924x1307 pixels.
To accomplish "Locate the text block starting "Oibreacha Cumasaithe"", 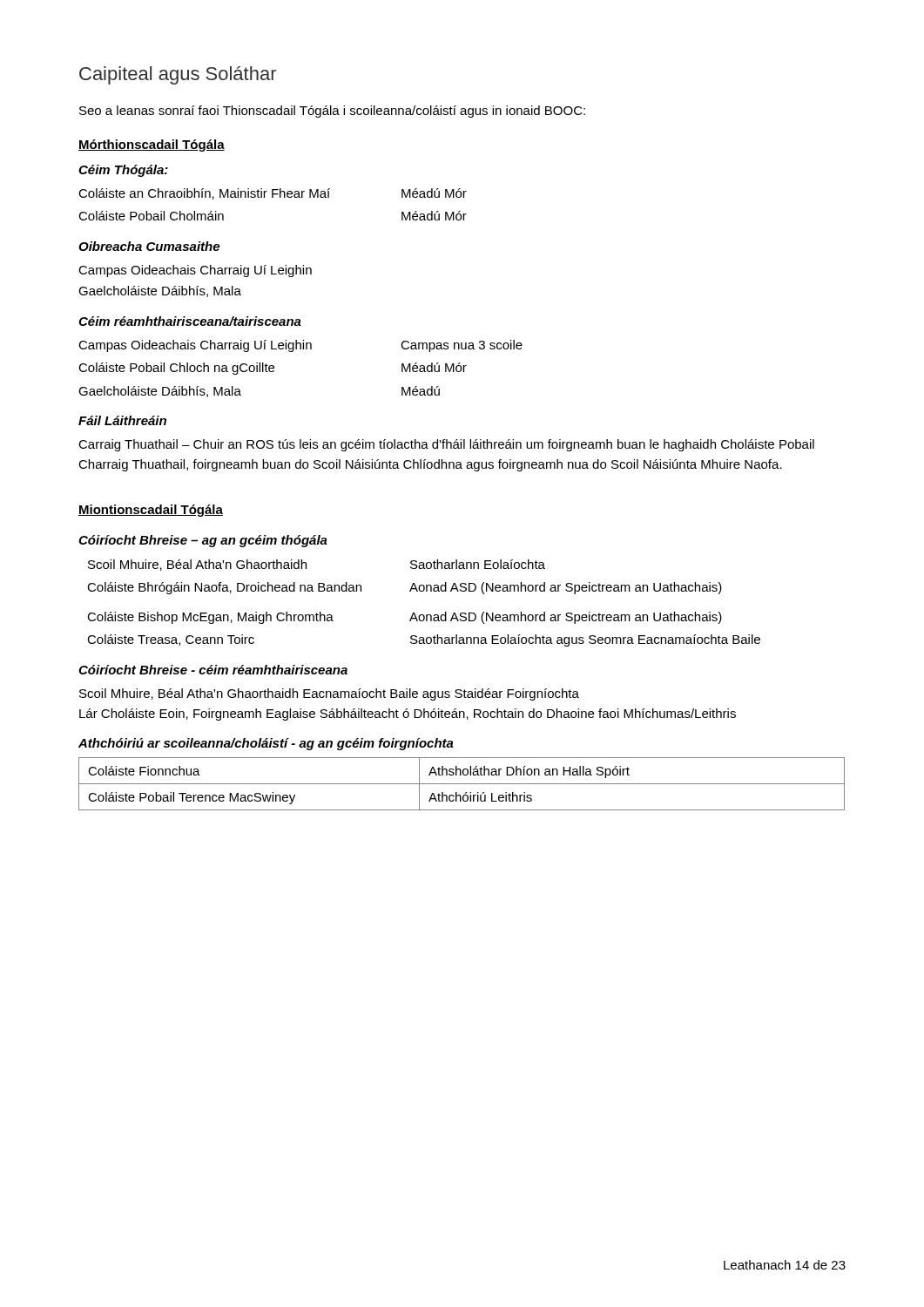I will click(149, 246).
